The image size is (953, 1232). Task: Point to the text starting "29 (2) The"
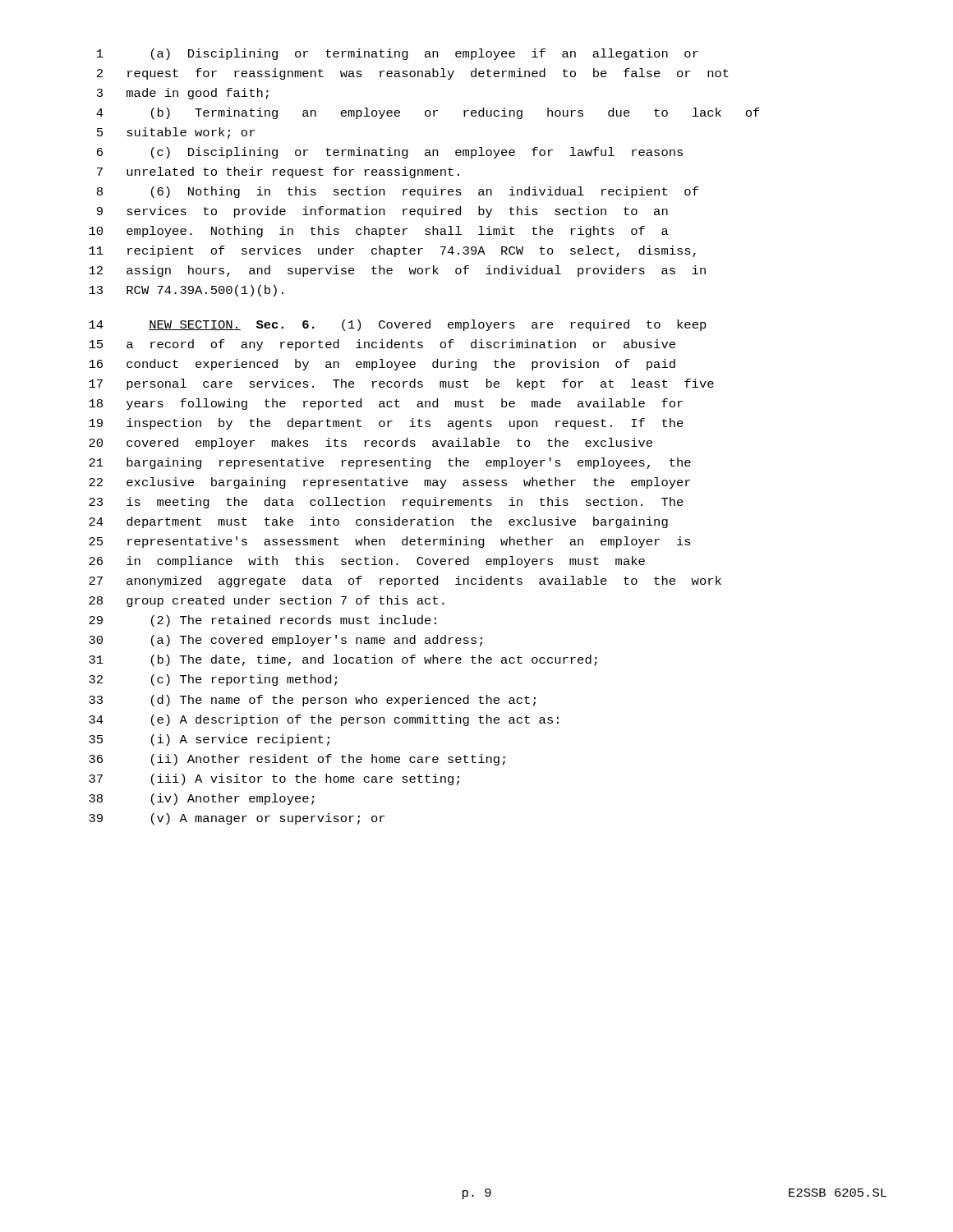[262, 621]
